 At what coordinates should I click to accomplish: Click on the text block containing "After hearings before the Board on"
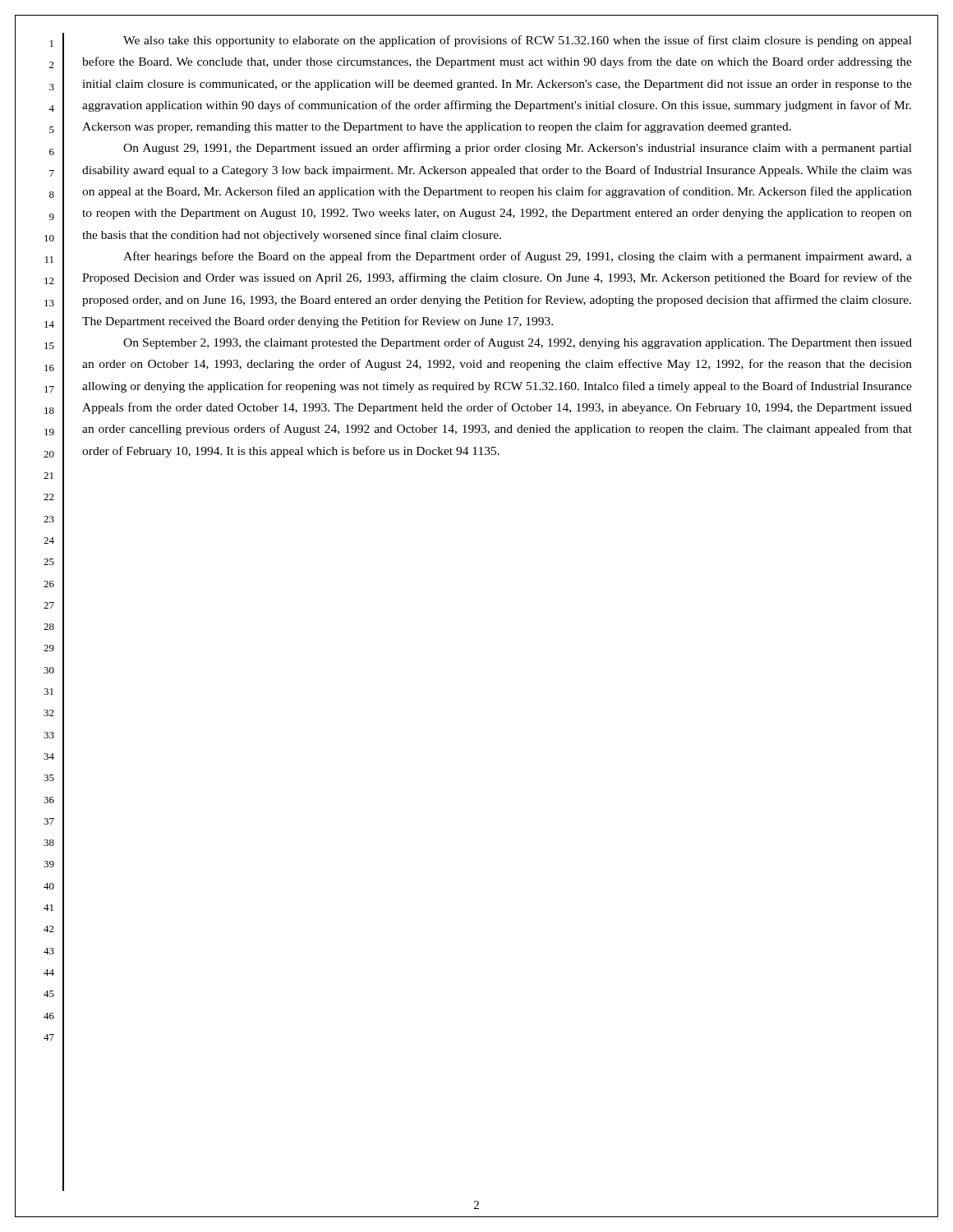(x=497, y=289)
